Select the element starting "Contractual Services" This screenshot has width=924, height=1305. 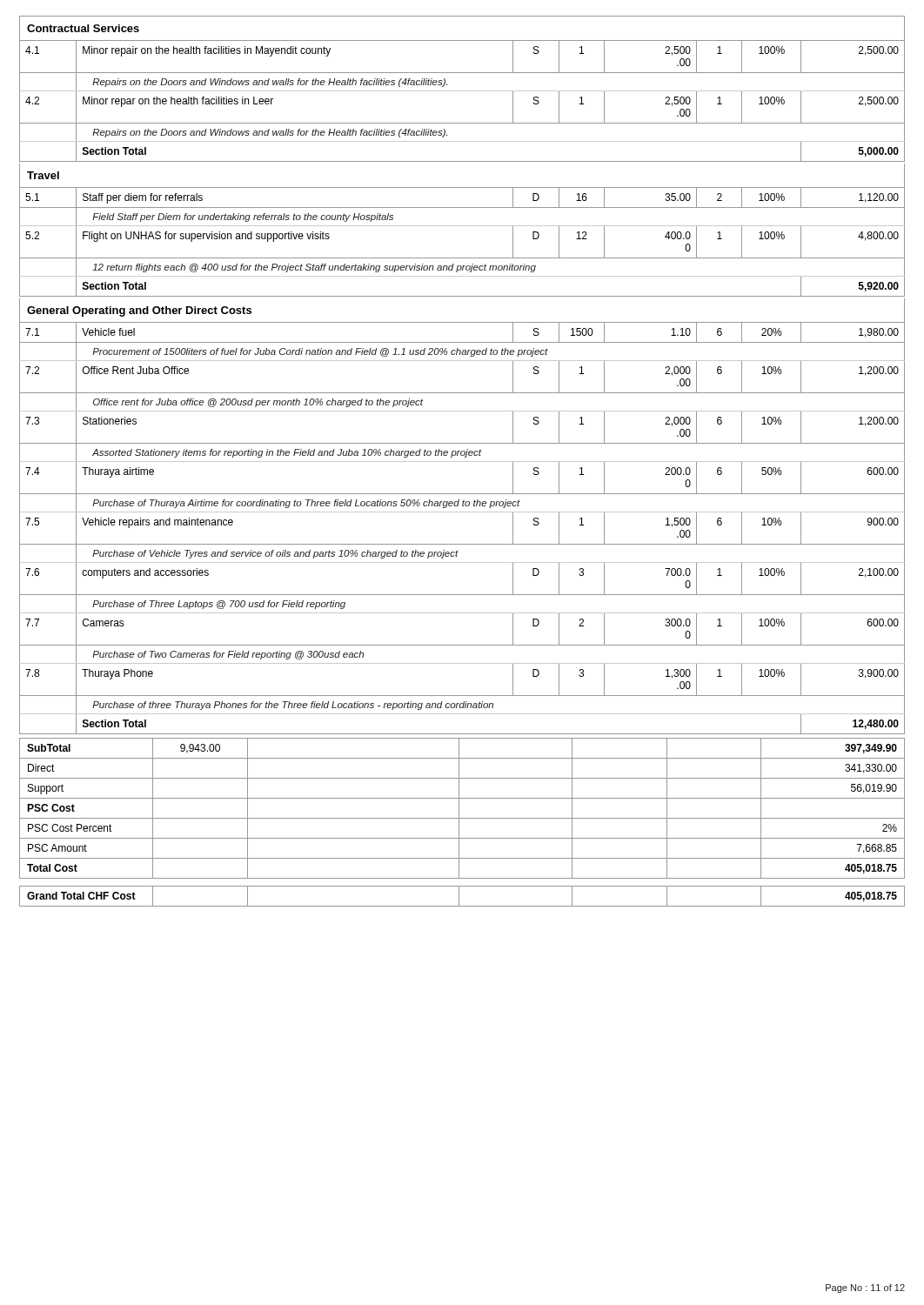click(83, 28)
